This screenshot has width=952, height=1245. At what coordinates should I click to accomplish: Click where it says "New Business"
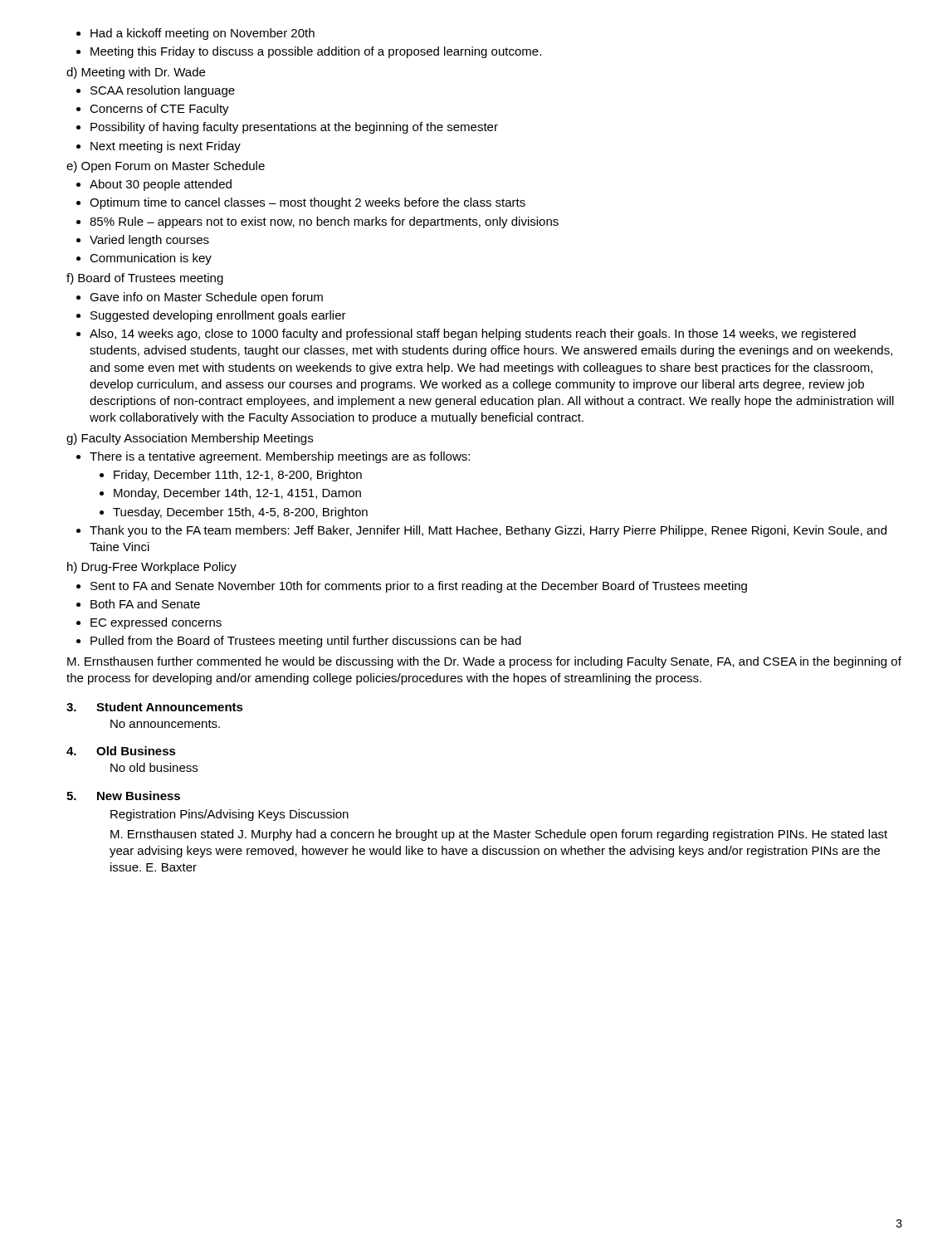coord(138,795)
